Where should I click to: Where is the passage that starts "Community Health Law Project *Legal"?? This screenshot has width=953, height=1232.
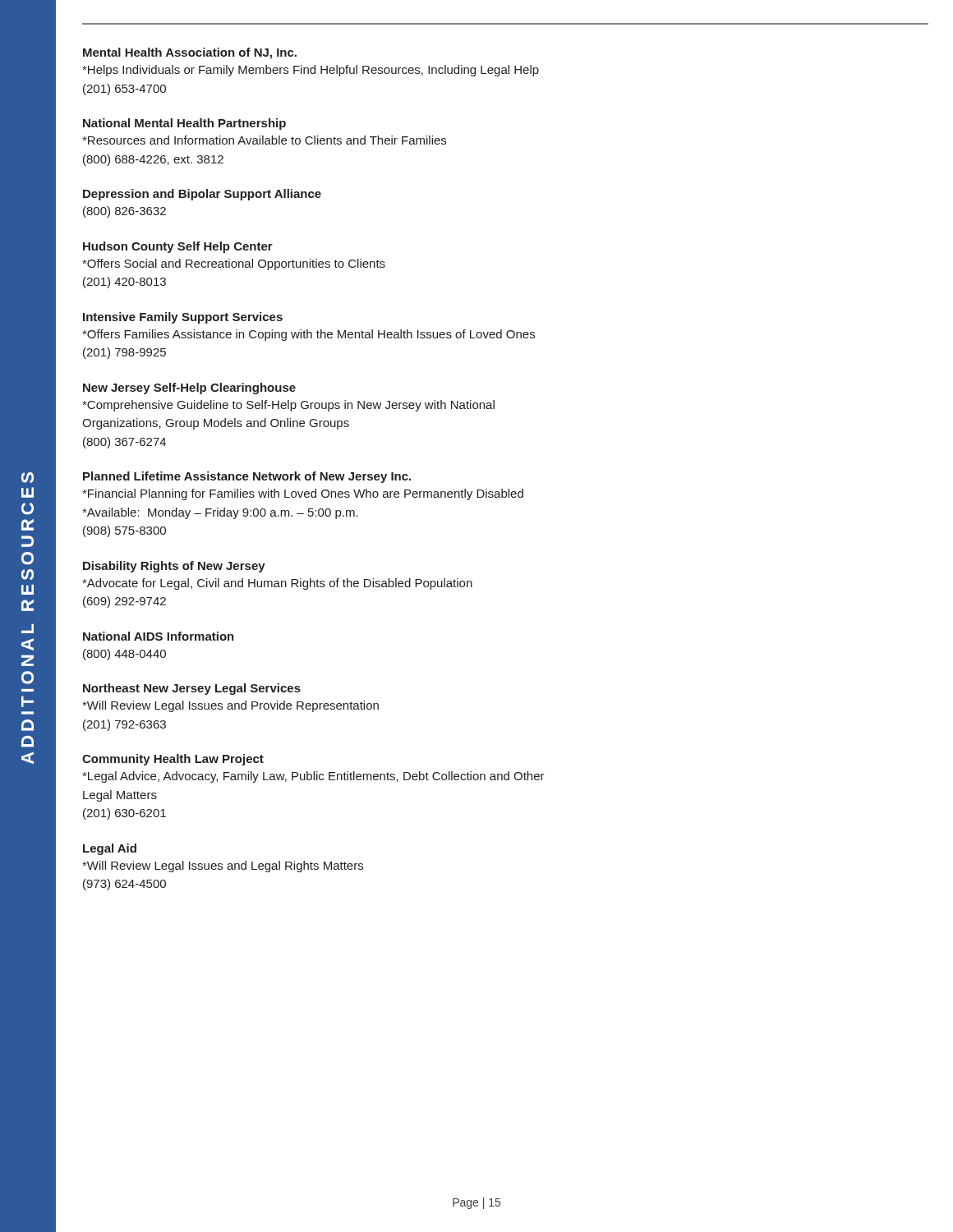point(505,787)
